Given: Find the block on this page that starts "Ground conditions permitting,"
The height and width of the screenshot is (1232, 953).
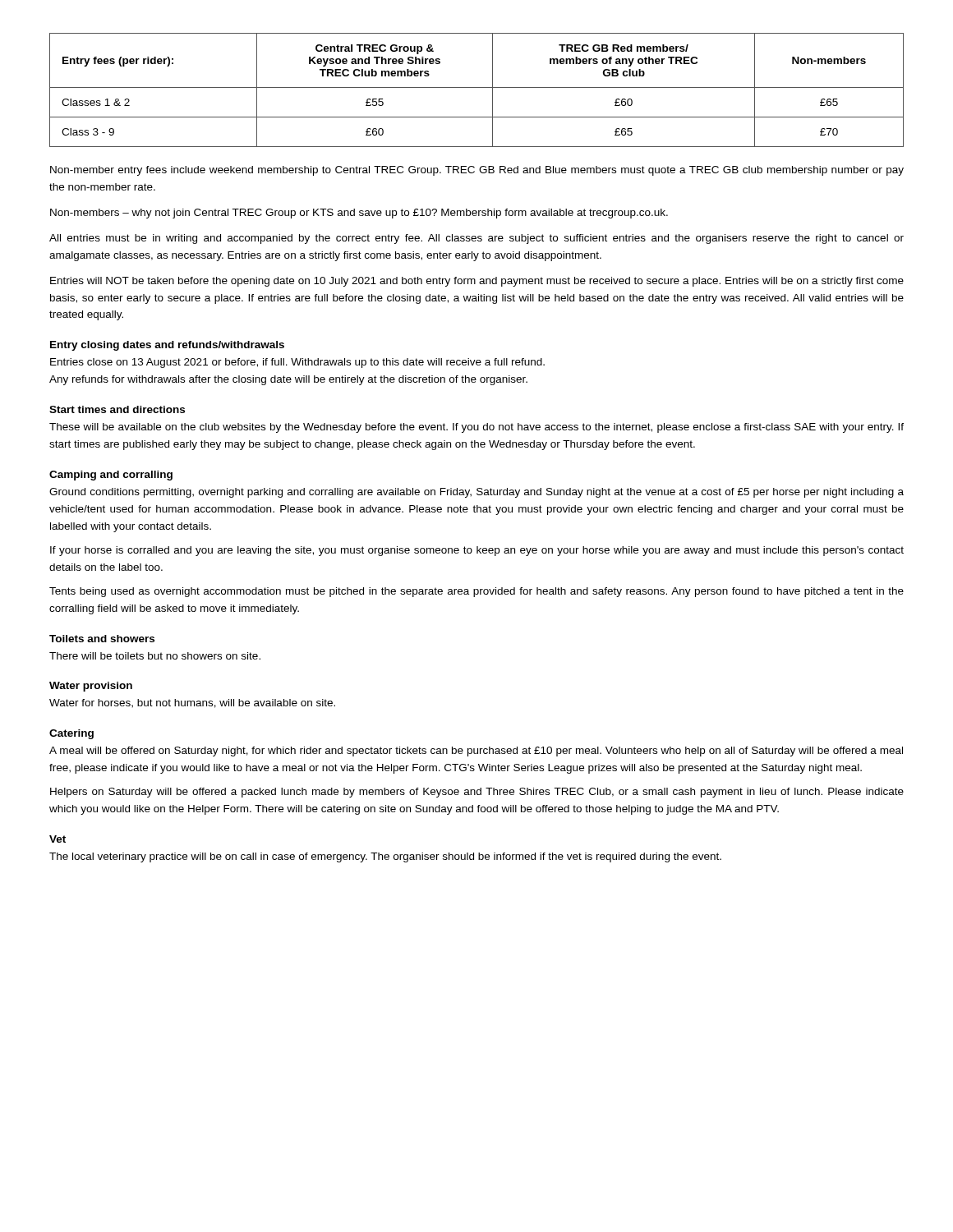Looking at the screenshot, I should (x=476, y=509).
